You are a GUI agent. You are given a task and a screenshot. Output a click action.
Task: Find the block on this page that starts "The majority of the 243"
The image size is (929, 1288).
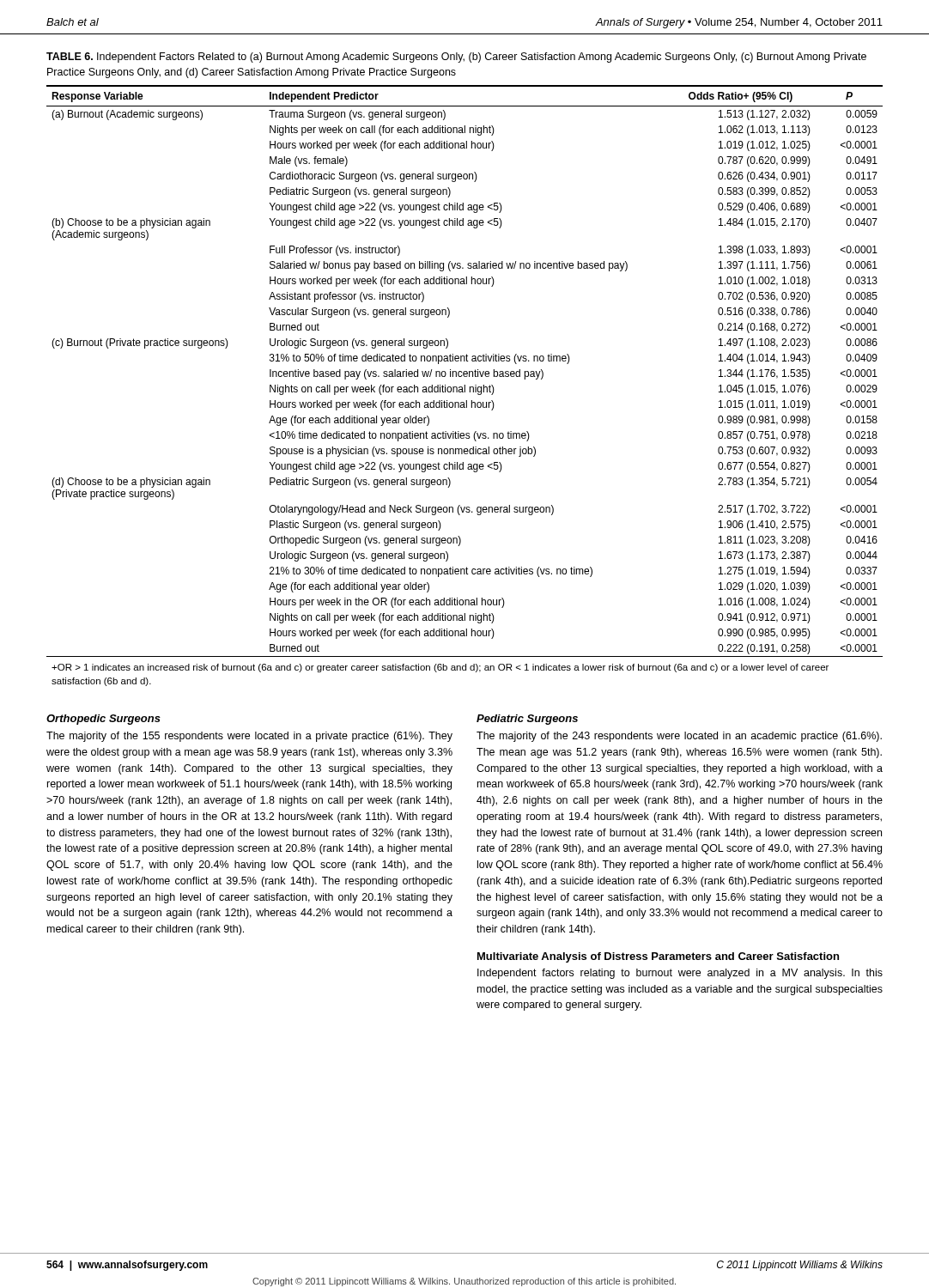pyautogui.click(x=680, y=833)
